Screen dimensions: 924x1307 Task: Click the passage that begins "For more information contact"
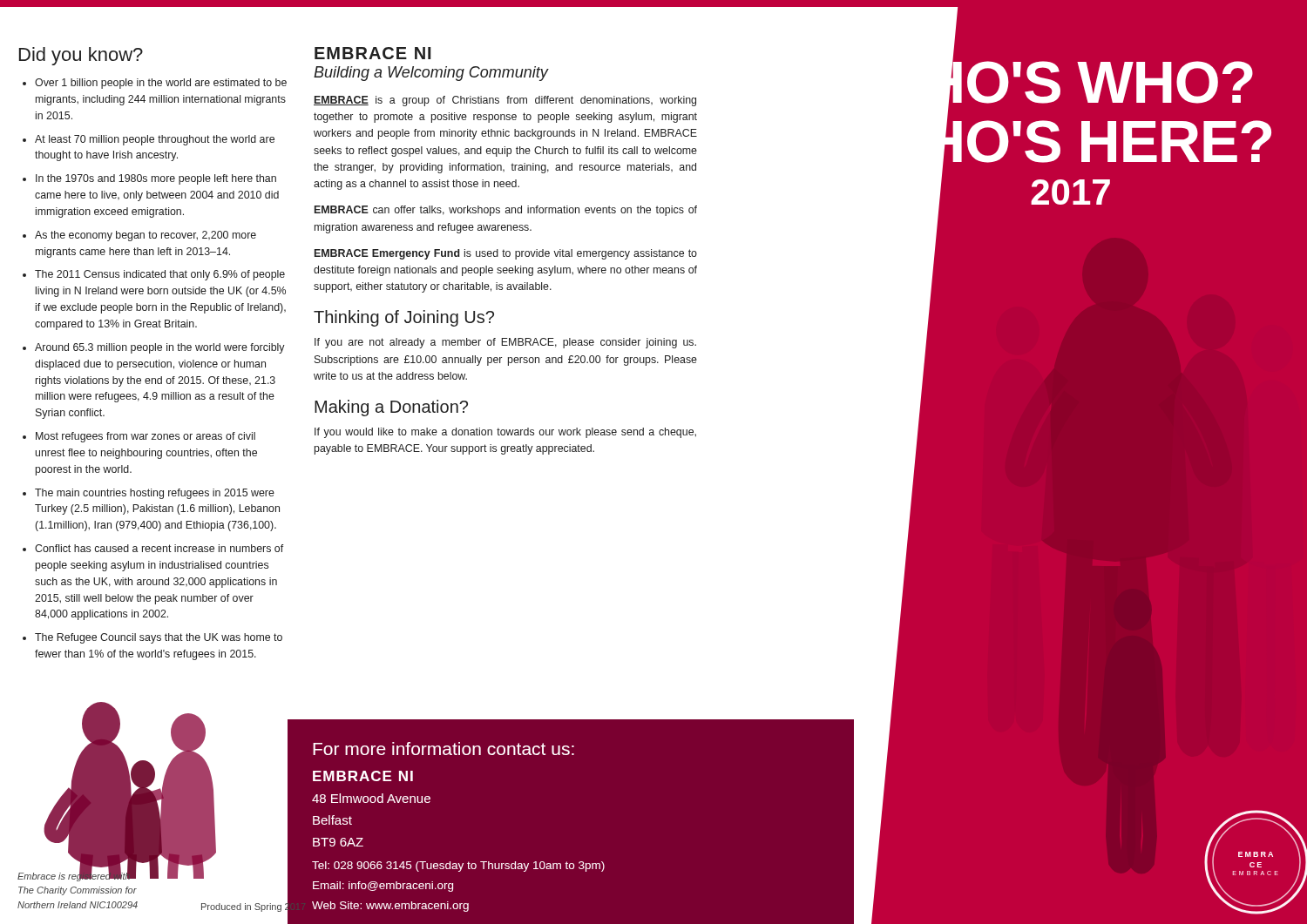click(444, 748)
